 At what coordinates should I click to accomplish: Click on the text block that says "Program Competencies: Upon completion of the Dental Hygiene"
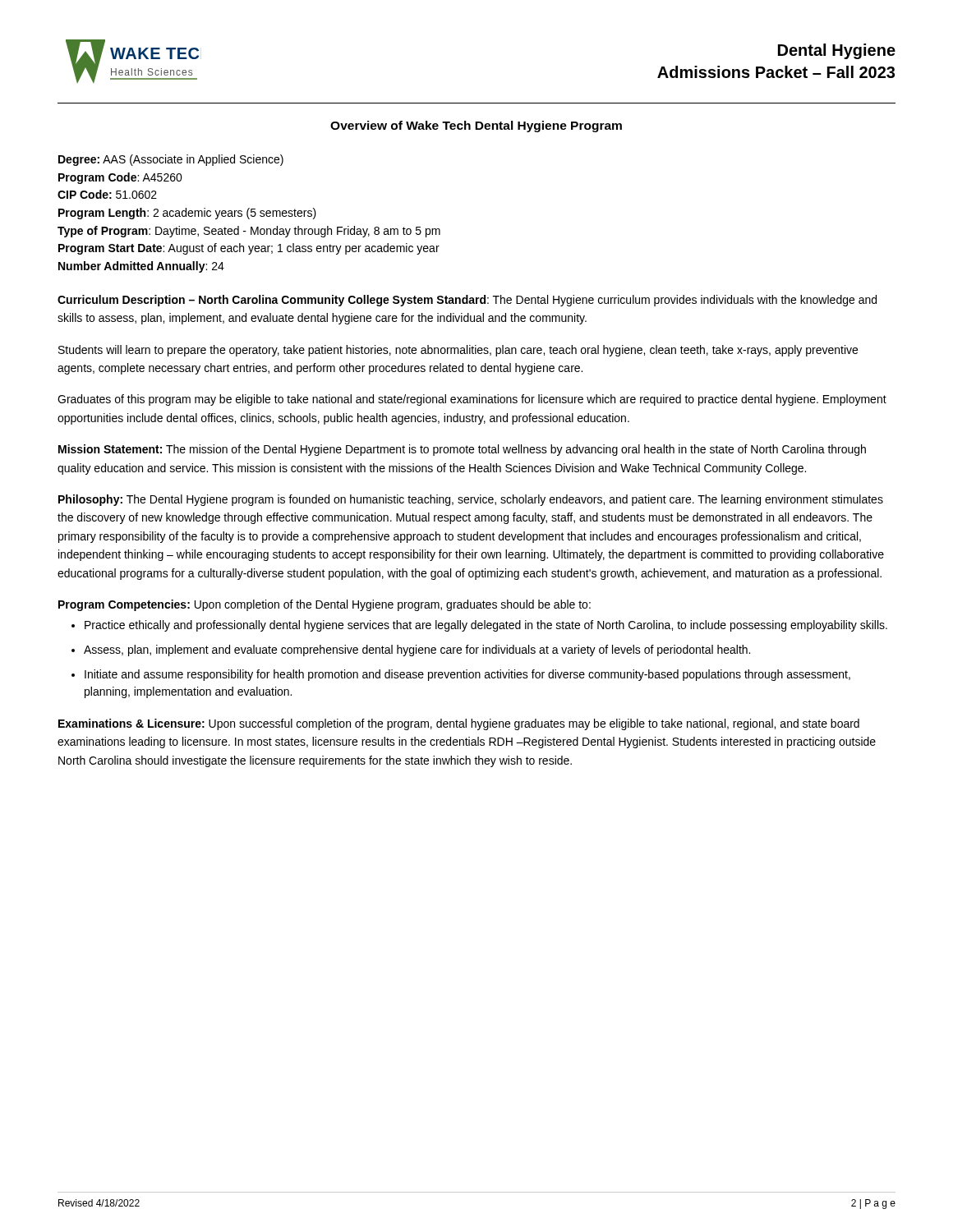(x=324, y=604)
